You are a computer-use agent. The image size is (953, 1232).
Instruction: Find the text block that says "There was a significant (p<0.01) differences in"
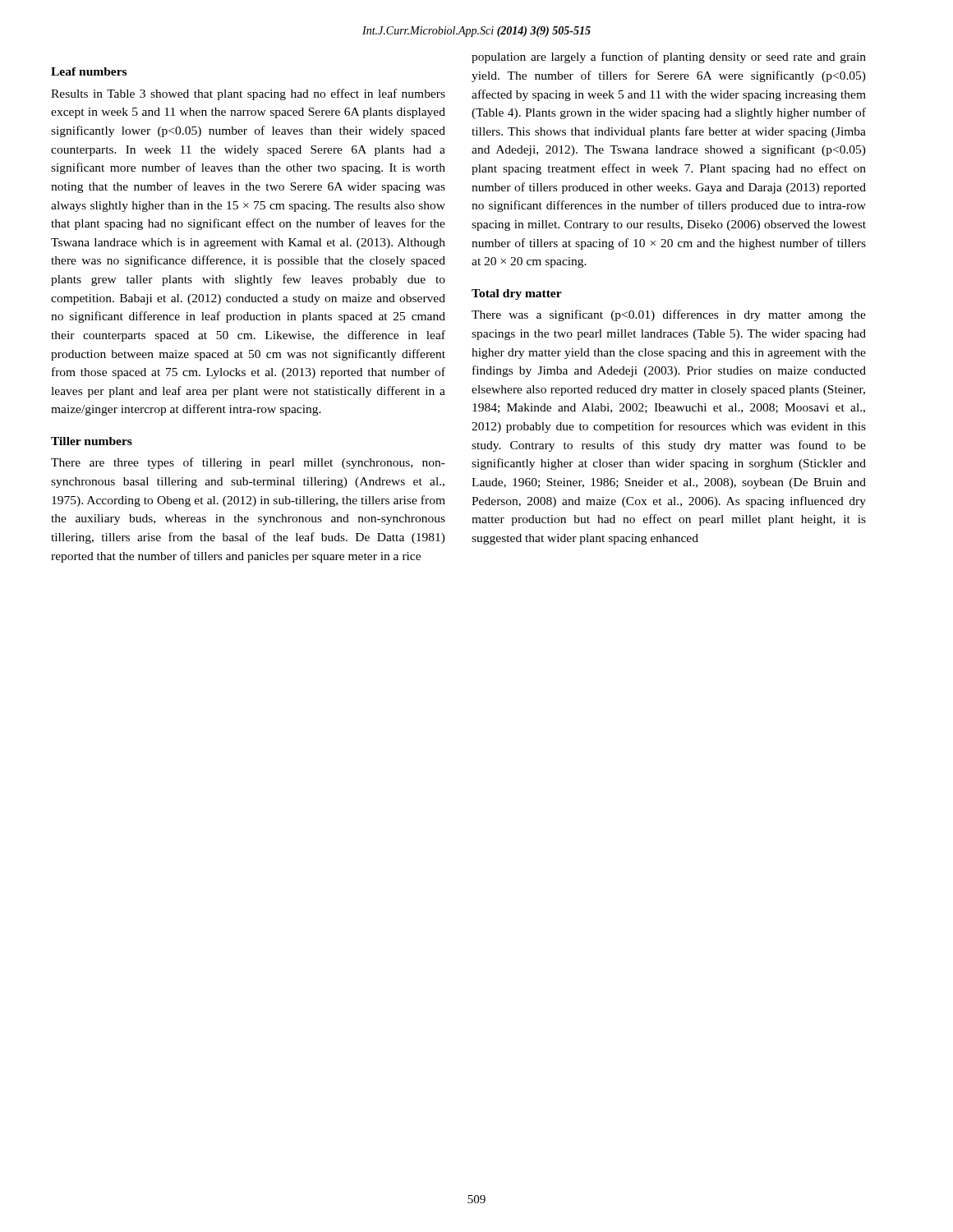point(669,427)
